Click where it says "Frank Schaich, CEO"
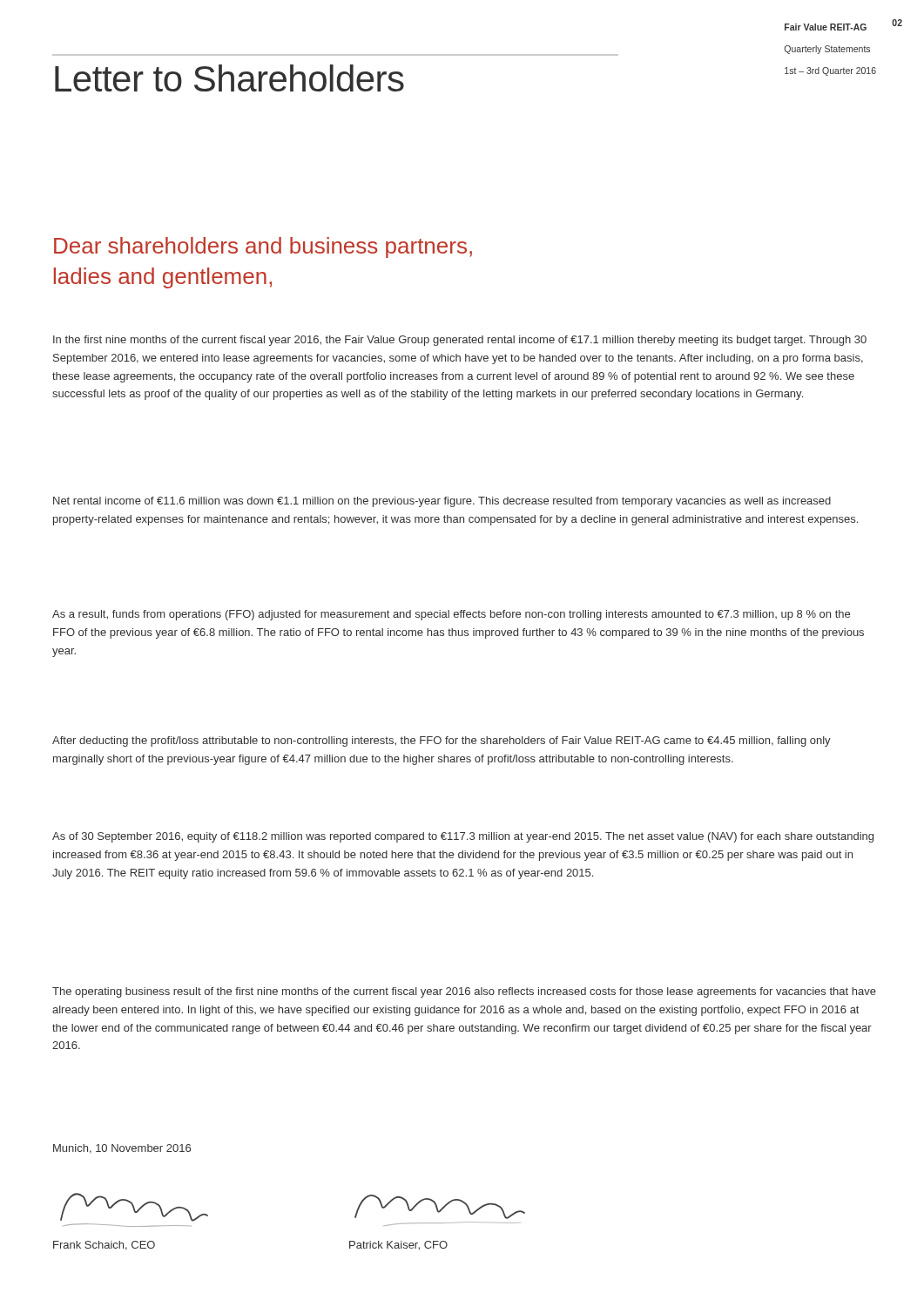924x1307 pixels. (104, 1245)
